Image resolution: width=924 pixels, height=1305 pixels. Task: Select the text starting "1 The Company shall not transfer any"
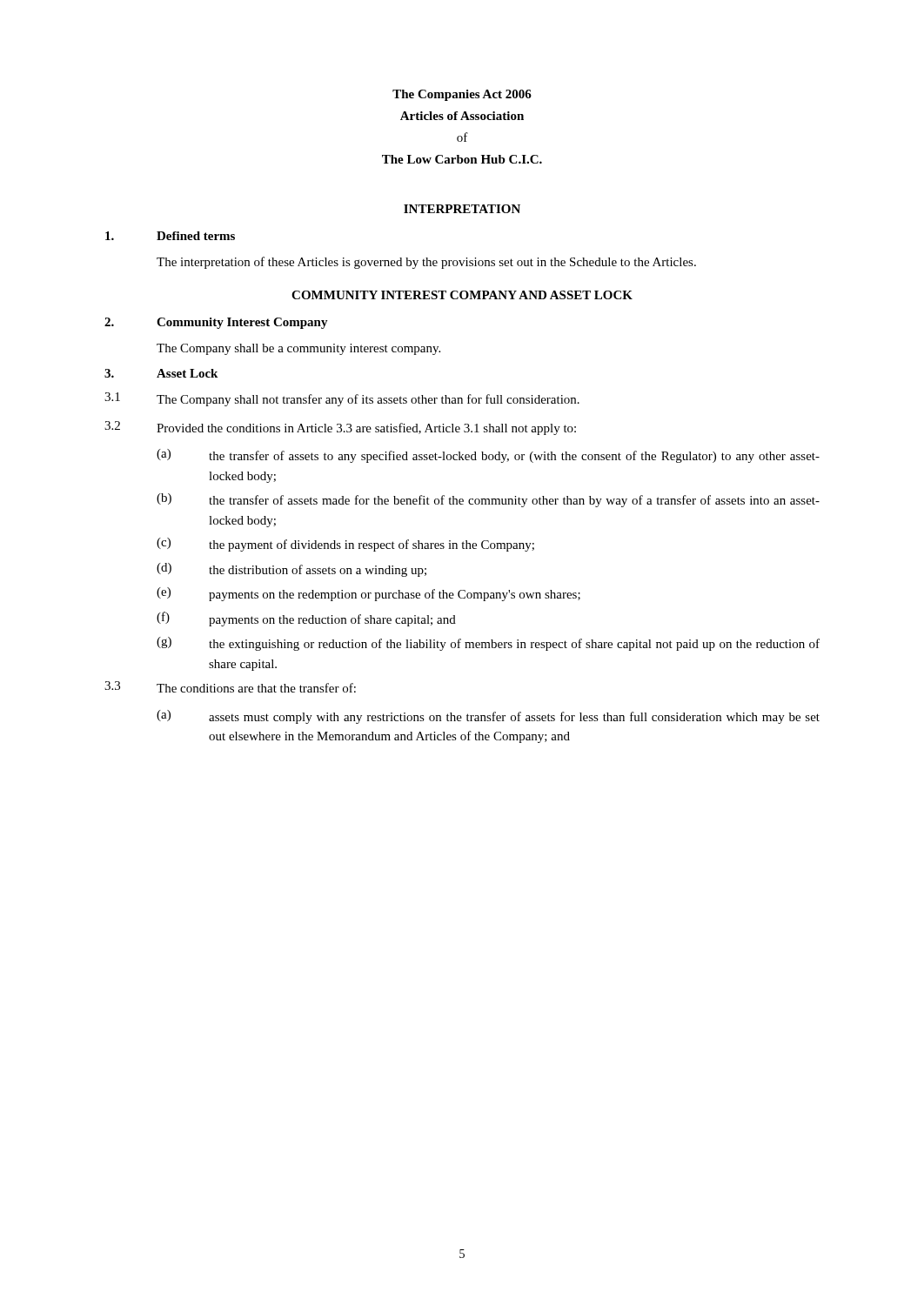coord(342,400)
